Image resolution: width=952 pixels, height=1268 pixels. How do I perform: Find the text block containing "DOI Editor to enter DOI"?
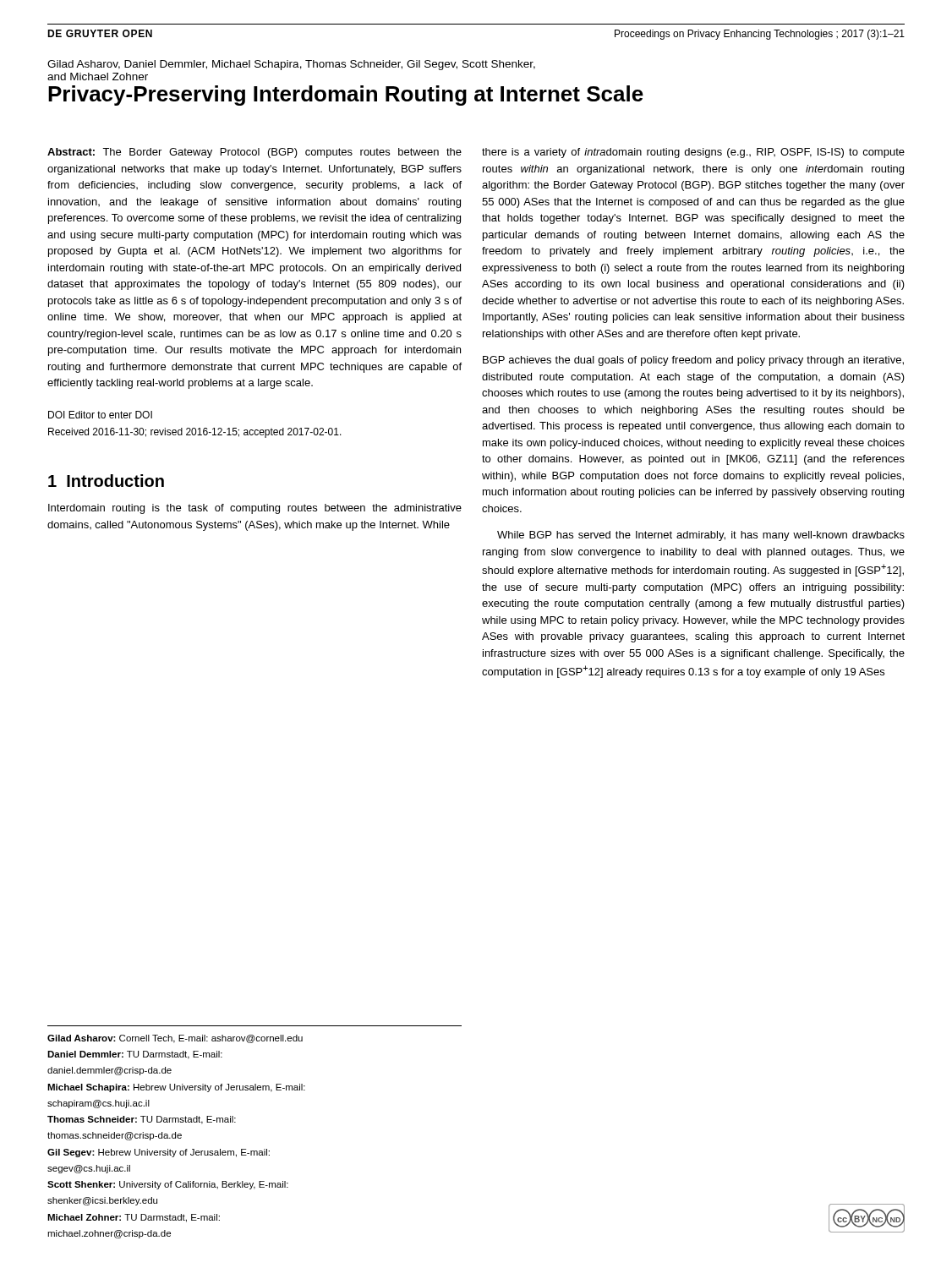[x=195, y=423]
